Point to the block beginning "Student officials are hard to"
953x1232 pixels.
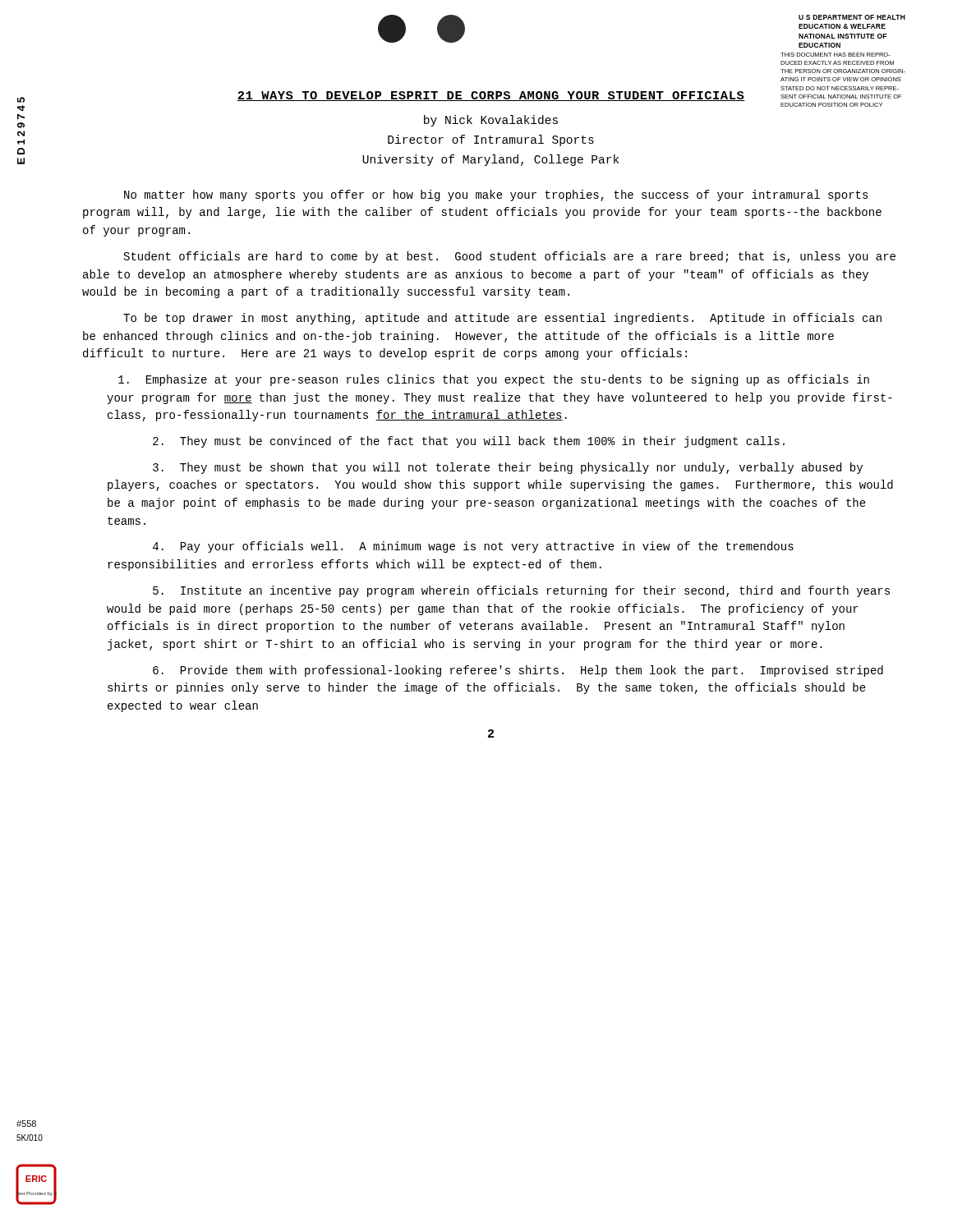click(489, 275)
